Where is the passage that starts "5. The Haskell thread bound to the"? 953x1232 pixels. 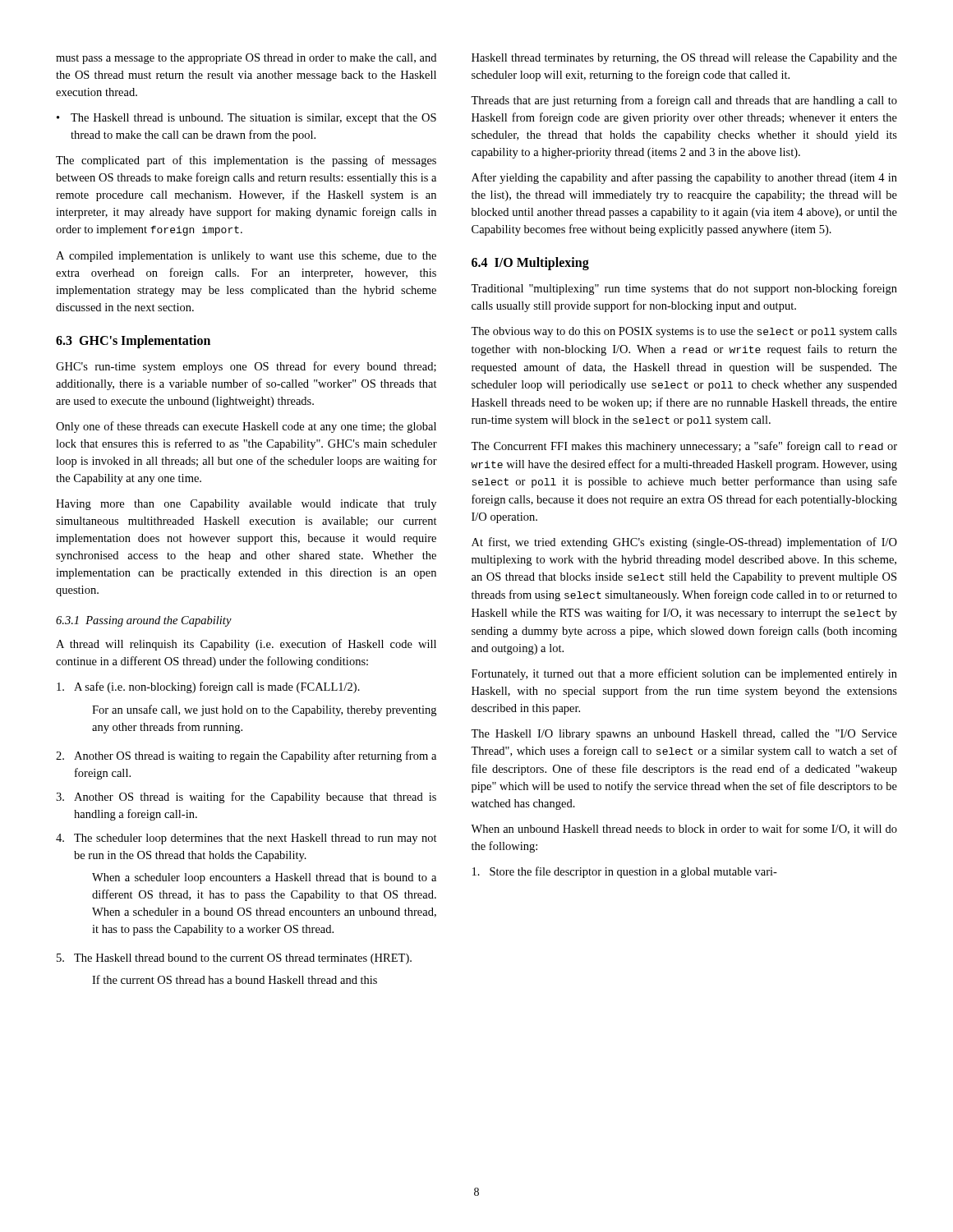246,971
